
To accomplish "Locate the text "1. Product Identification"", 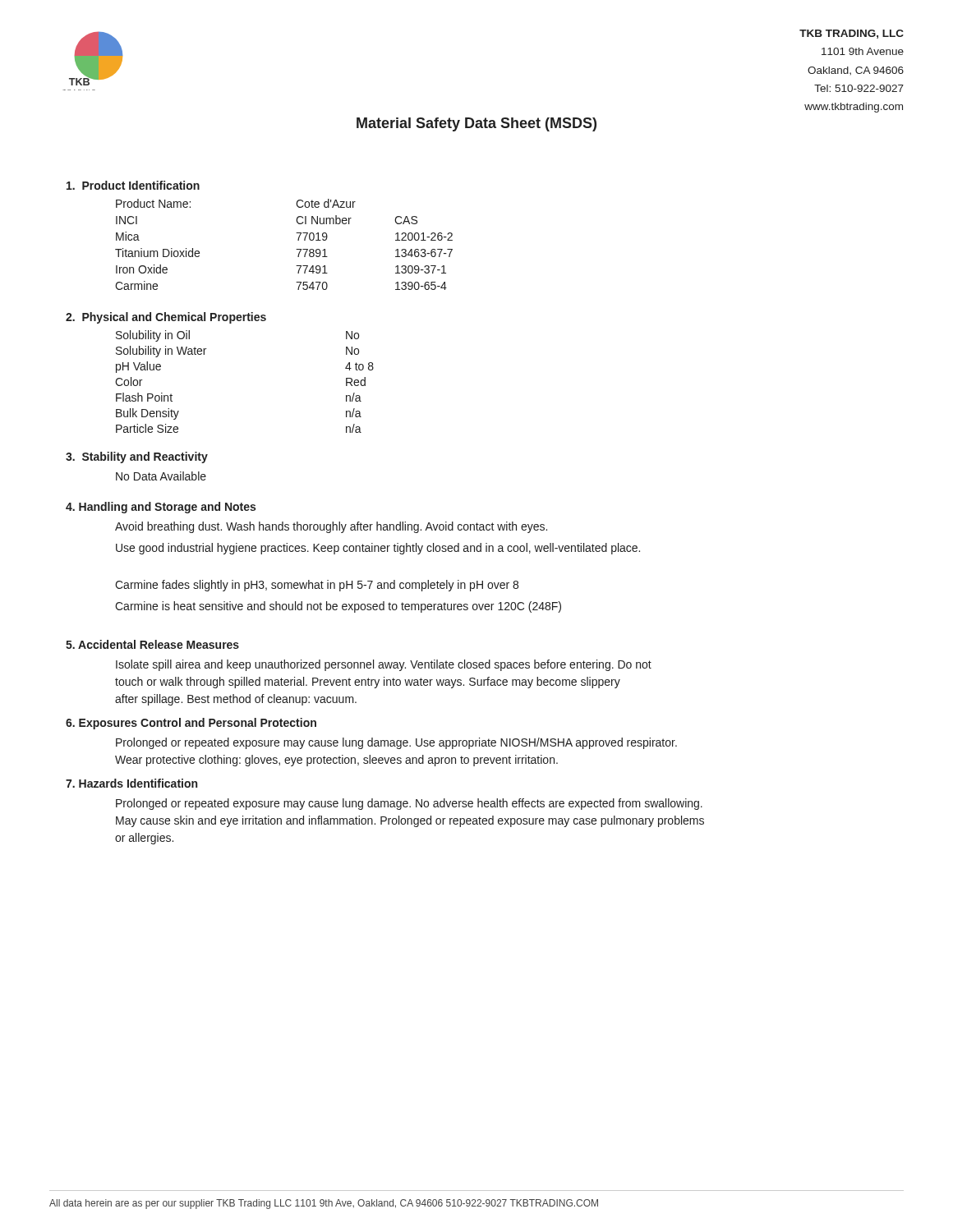I will pyautogui.click(x=133, y=186).
